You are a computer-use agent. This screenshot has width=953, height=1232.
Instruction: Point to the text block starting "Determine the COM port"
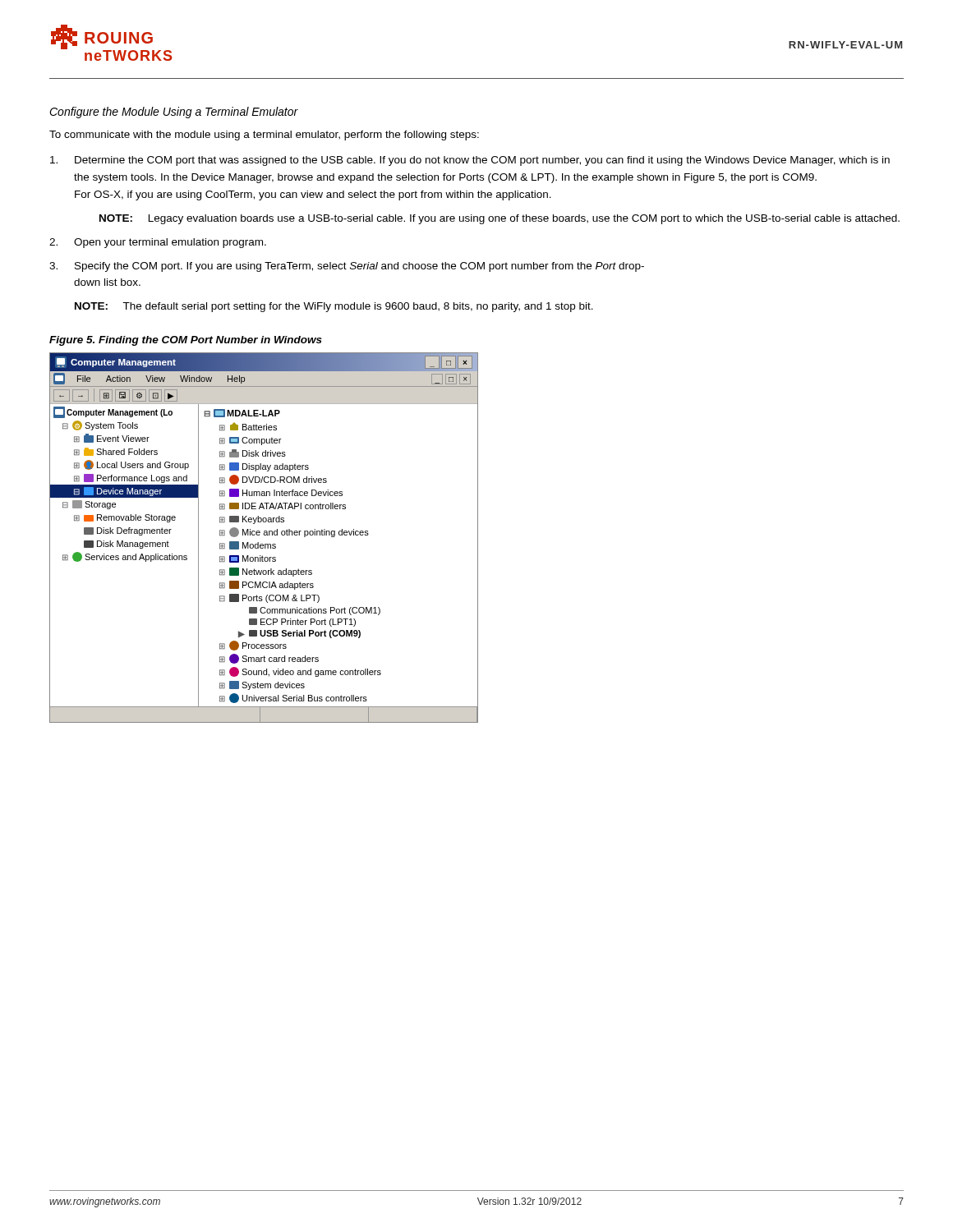476,178
